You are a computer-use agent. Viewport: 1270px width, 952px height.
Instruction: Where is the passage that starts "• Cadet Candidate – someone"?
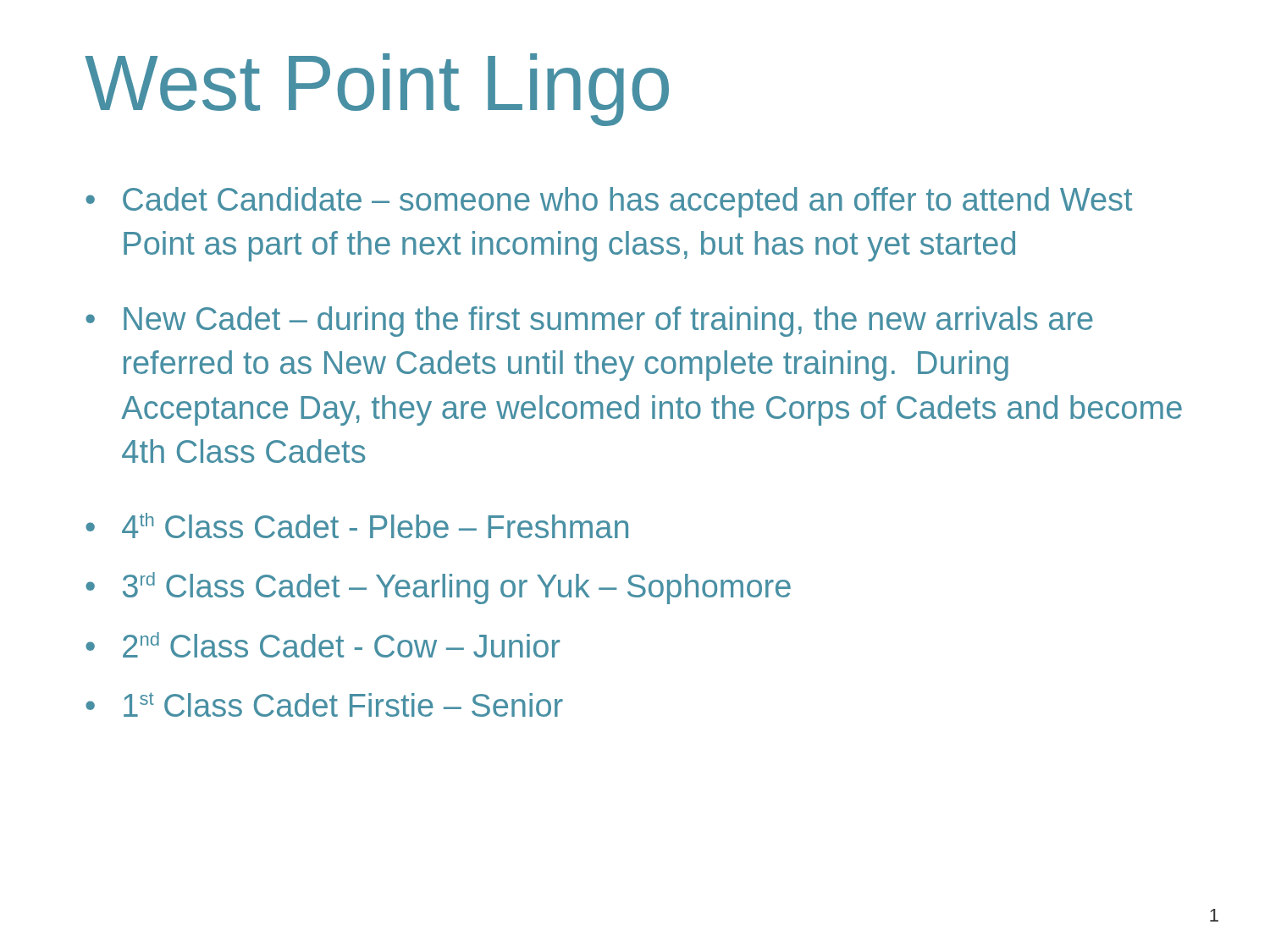point(635,222)
